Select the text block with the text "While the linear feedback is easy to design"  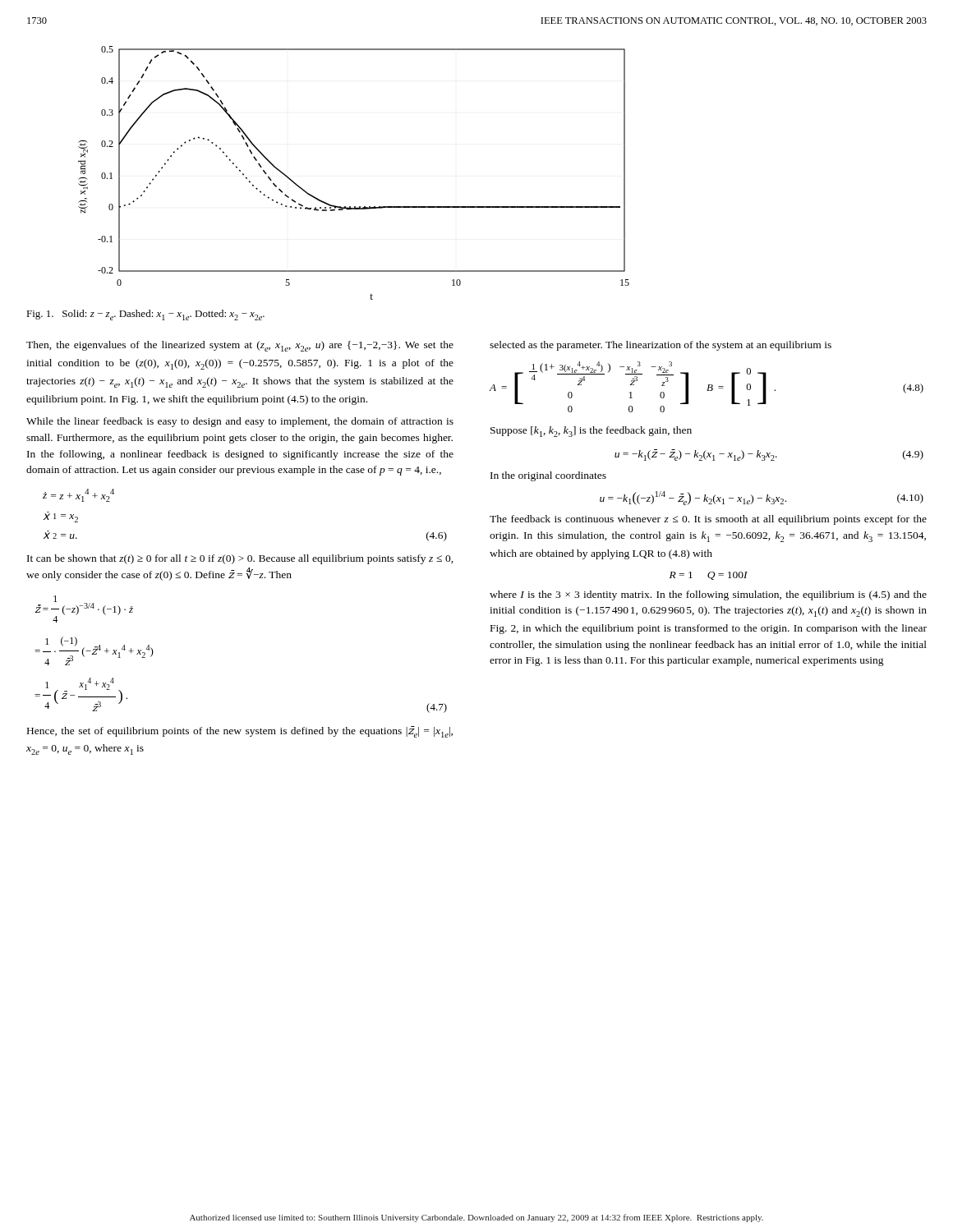pyautogui.click(x=240, y=446)
